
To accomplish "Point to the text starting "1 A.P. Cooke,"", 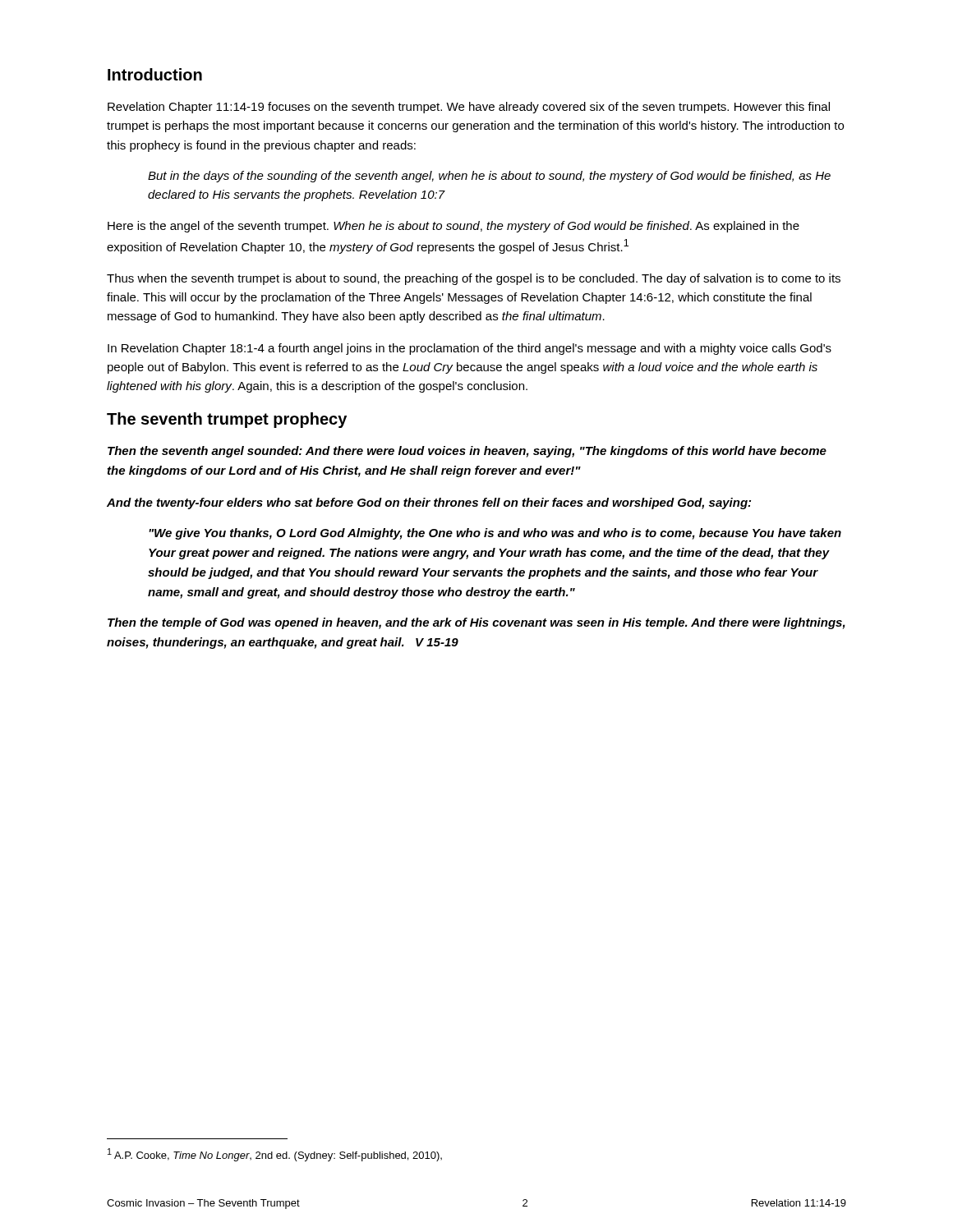I will pyautogui.click(x=275, y=1155).
